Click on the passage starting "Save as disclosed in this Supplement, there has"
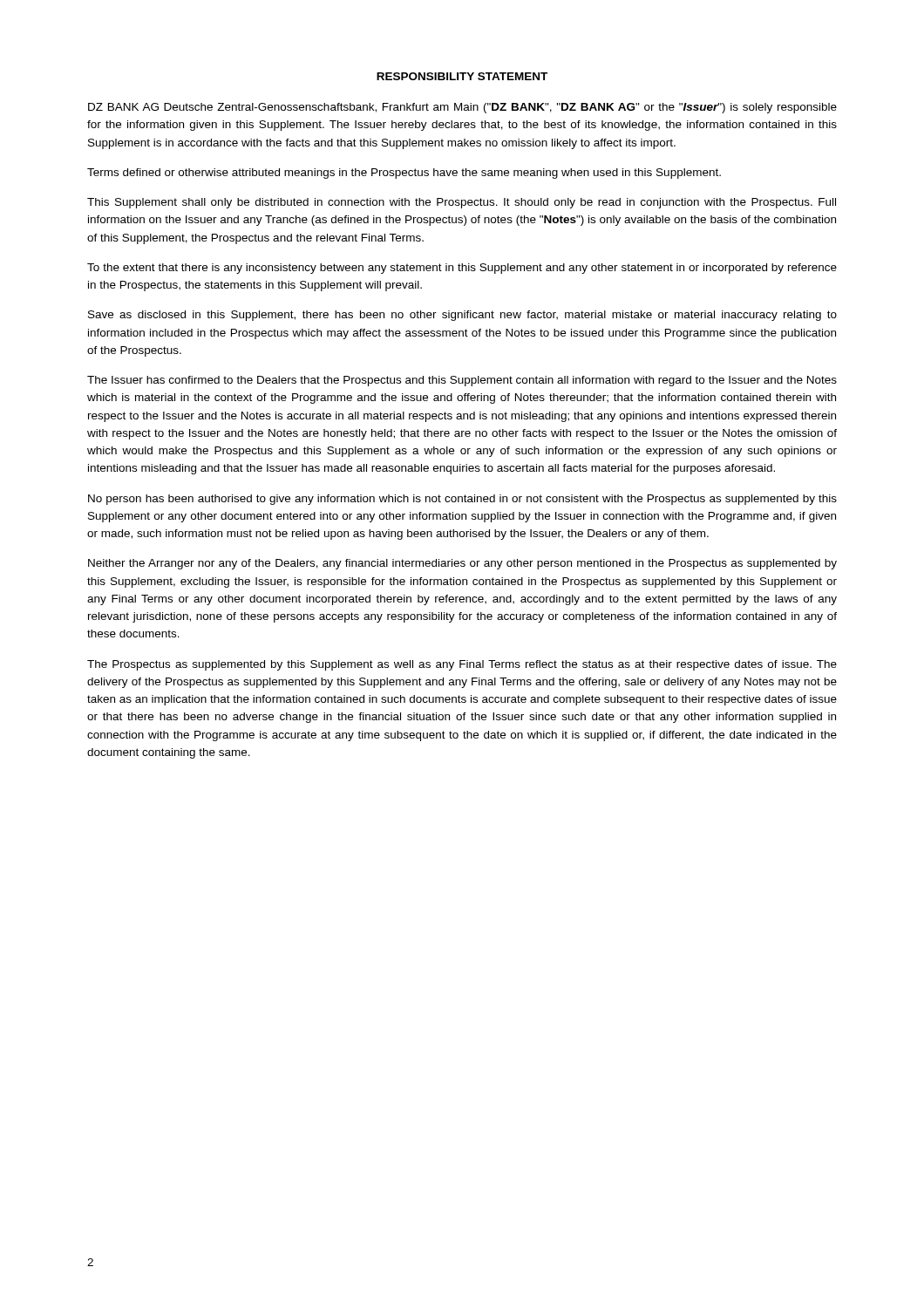Image resolution: width=924 pixels, height=1308 pixels. 462,332
